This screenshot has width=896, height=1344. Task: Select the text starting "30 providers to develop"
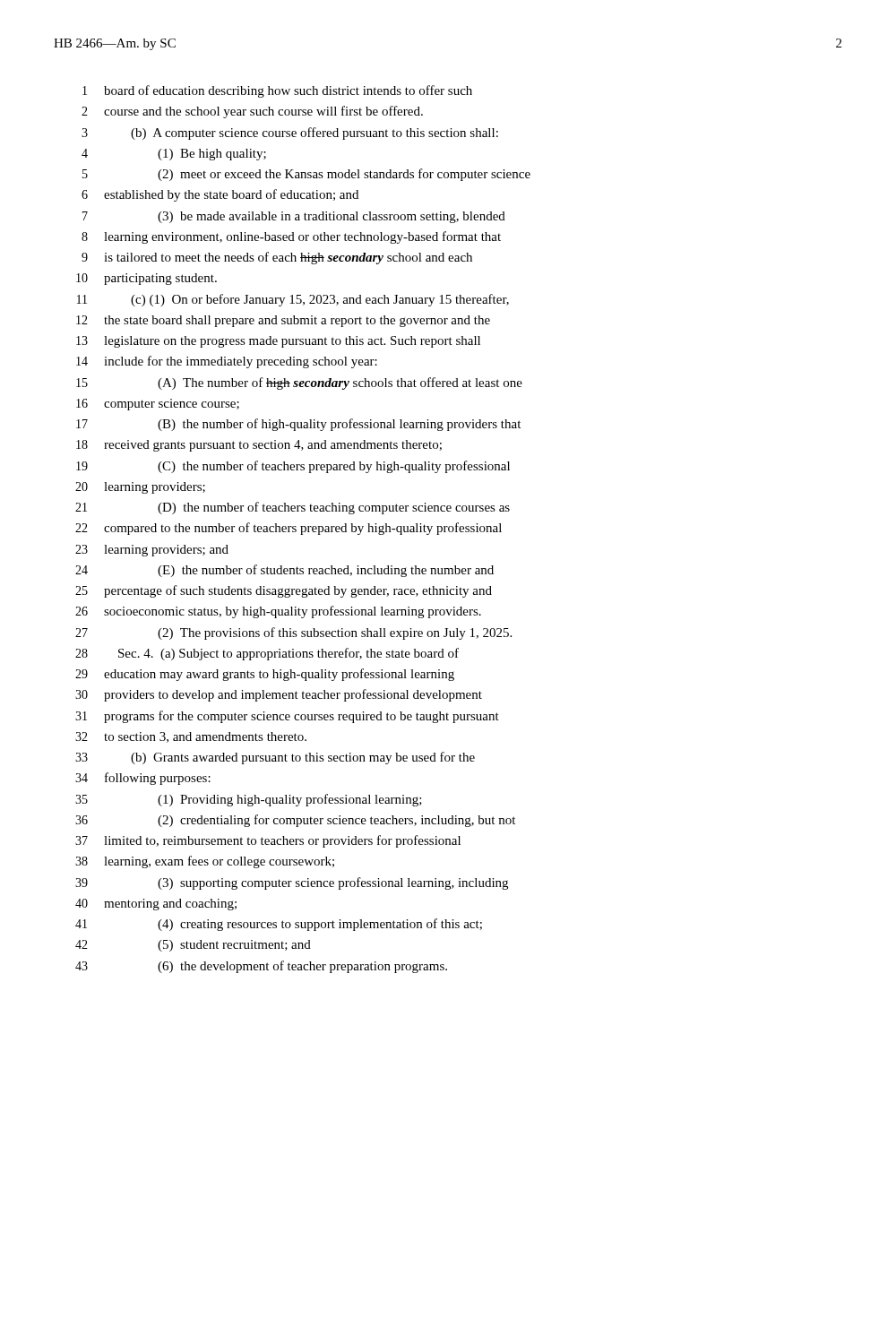[448, 695]
